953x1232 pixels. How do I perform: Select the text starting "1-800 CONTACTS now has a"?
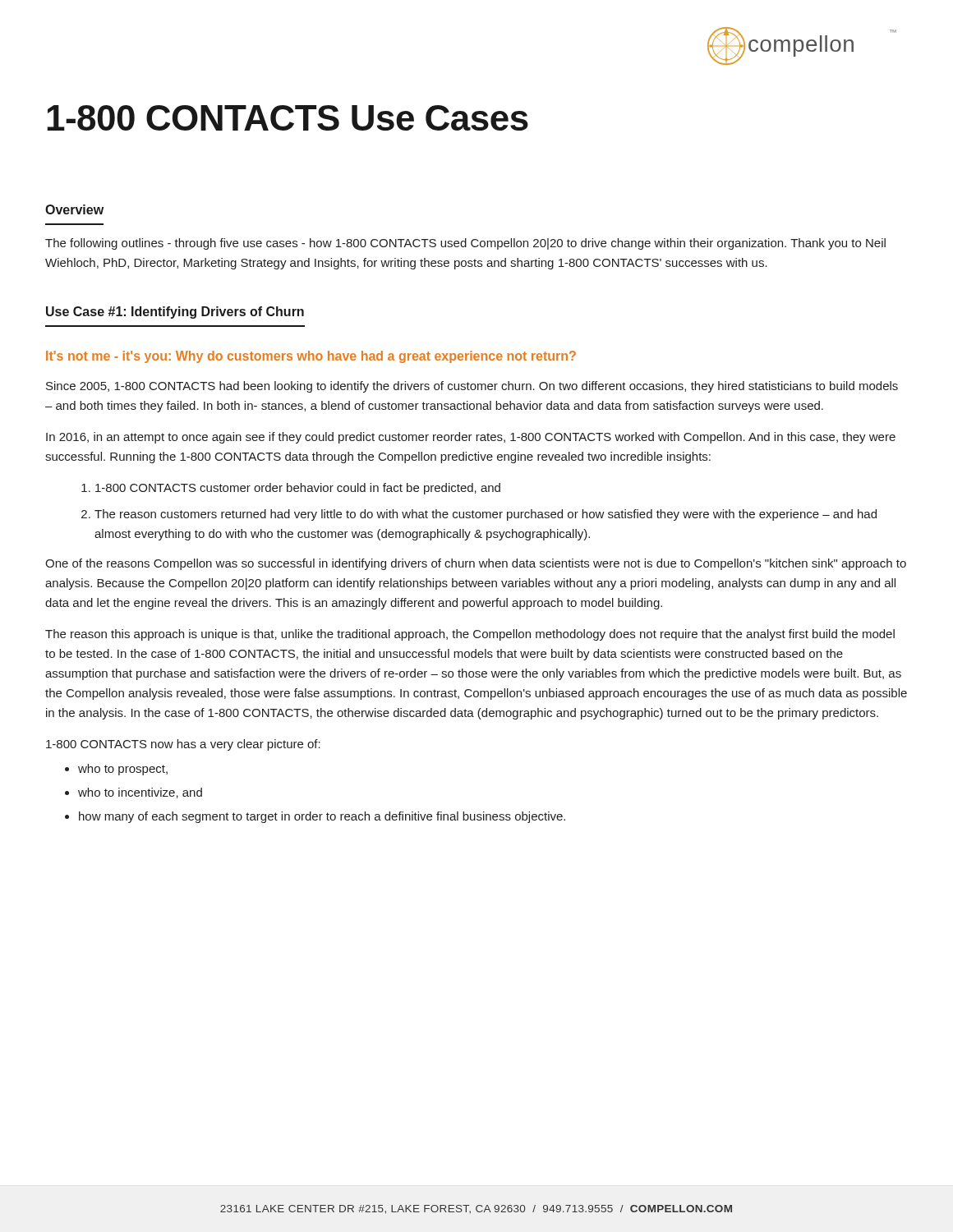[x=183, y=744]
